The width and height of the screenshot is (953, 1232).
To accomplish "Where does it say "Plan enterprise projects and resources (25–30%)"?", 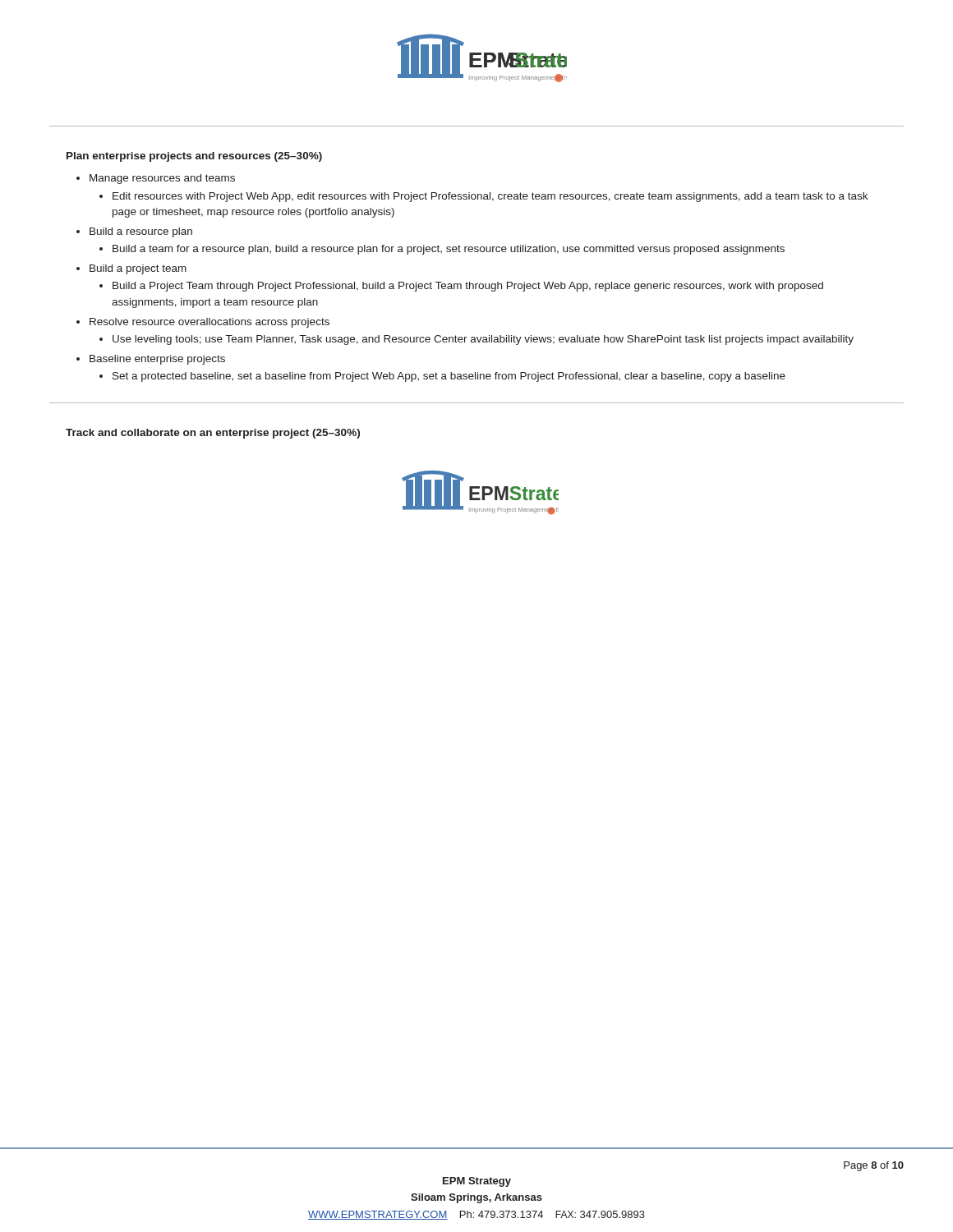I will [x=194, y=156].
